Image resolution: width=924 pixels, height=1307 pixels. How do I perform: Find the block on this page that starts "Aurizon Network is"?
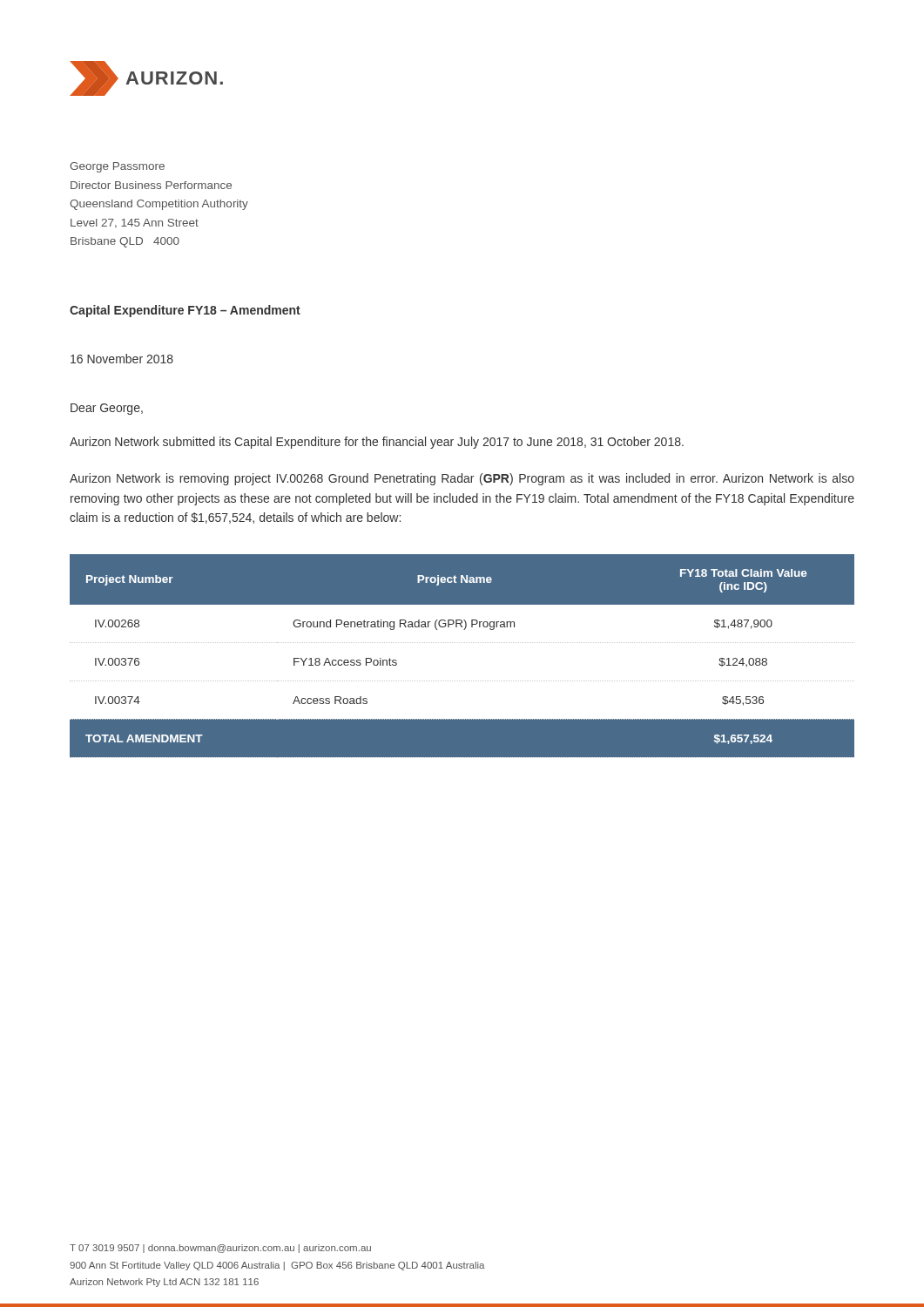click(x=462, y=498)
